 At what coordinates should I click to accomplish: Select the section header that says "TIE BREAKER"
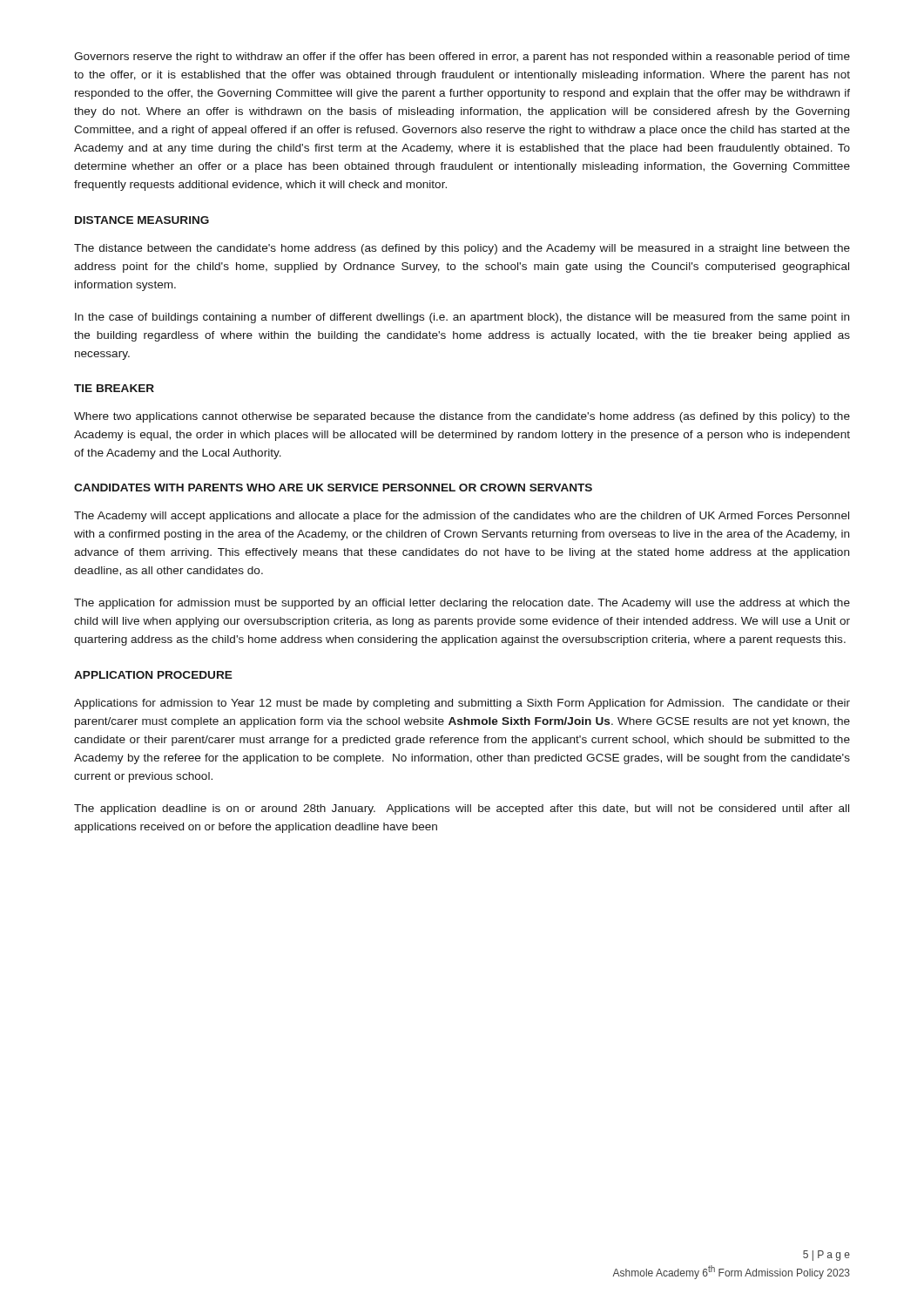click(114, 388)
